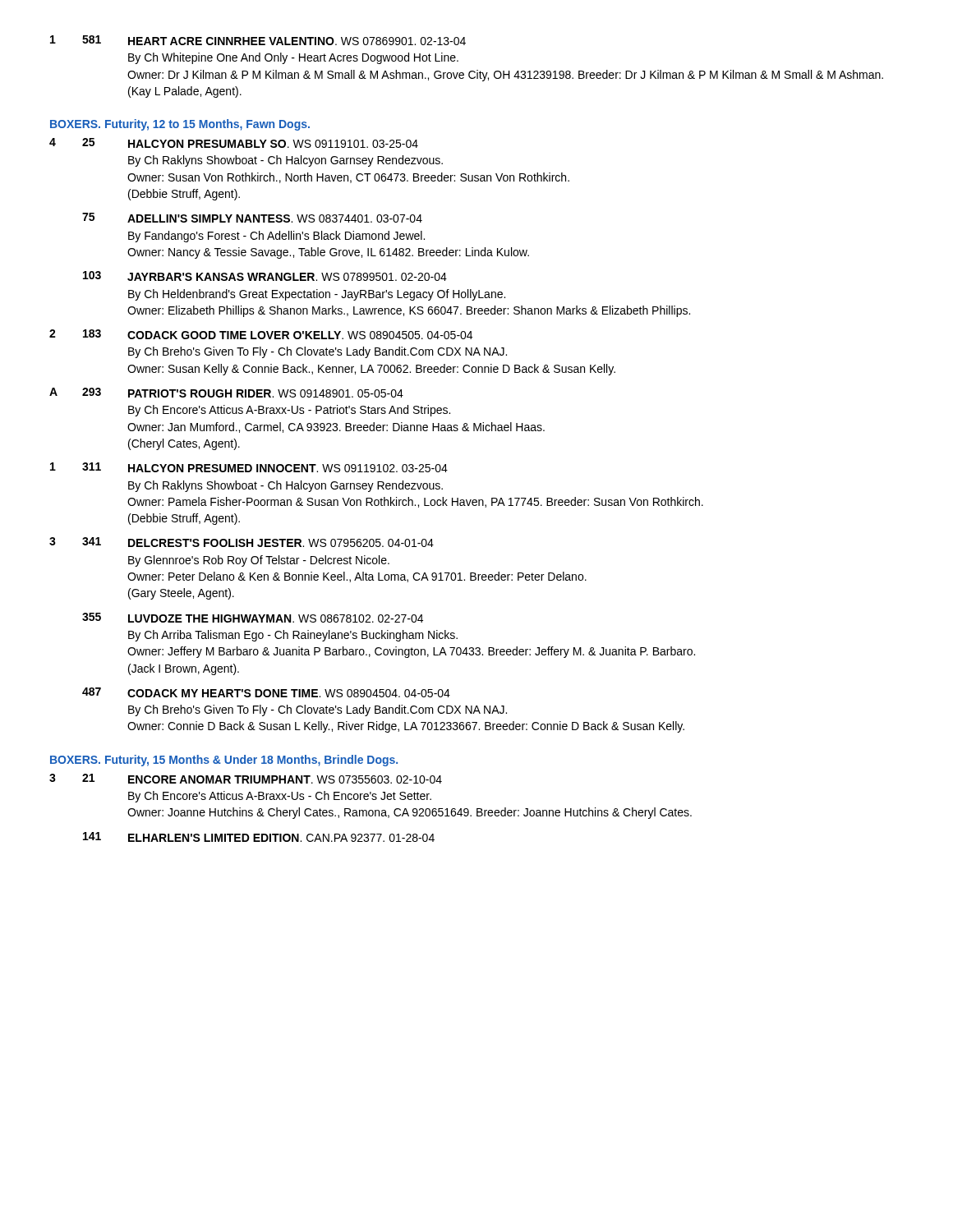This screenshot has height=1232, width=953.
Task: Find the section header containing "BOXERS. Futurity, 12 to 15 Months, Fawn Dogs."
Action: tap(180, 124)
